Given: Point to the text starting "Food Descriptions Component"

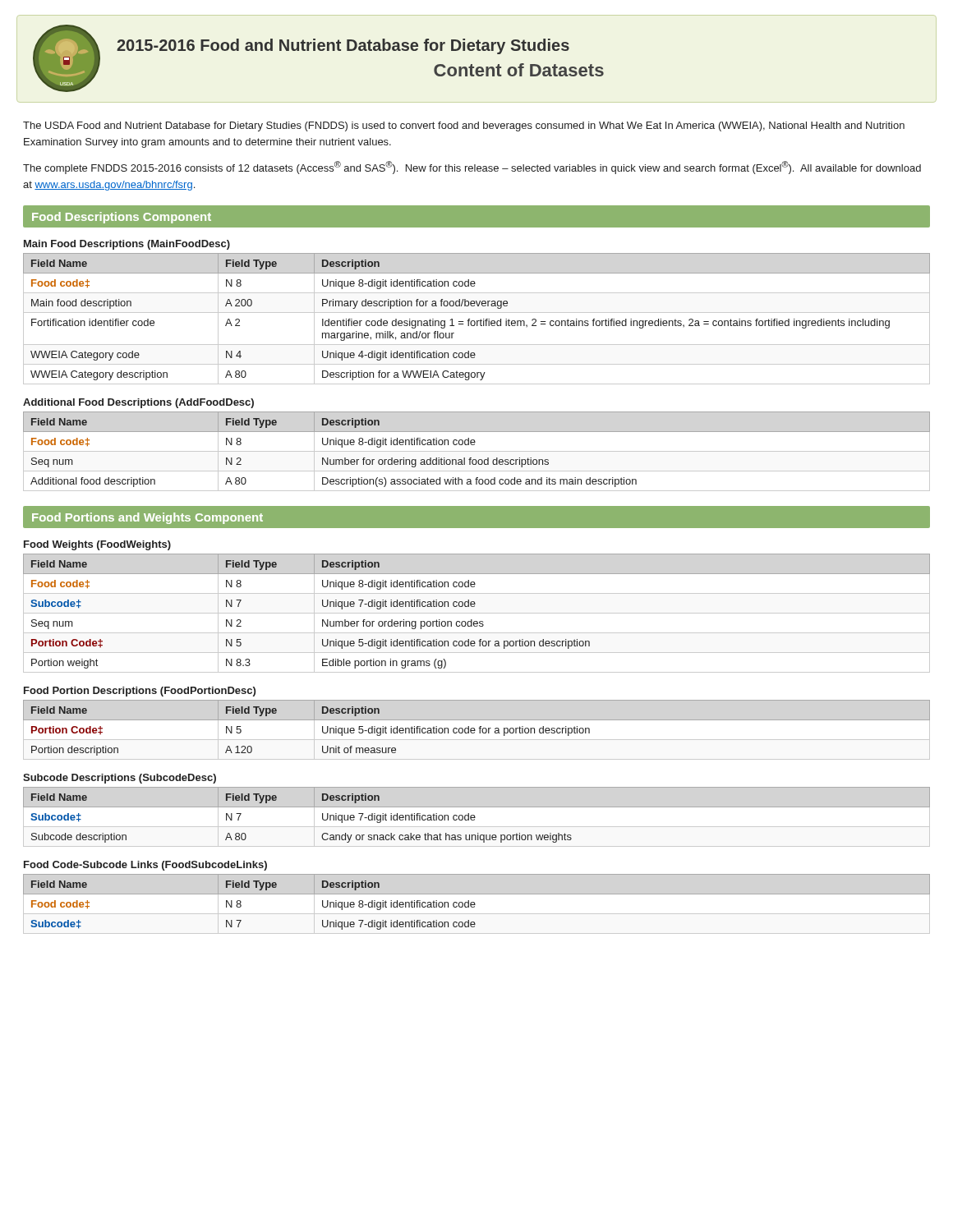Looking at the screenshot, I should [x=121, y=217].
